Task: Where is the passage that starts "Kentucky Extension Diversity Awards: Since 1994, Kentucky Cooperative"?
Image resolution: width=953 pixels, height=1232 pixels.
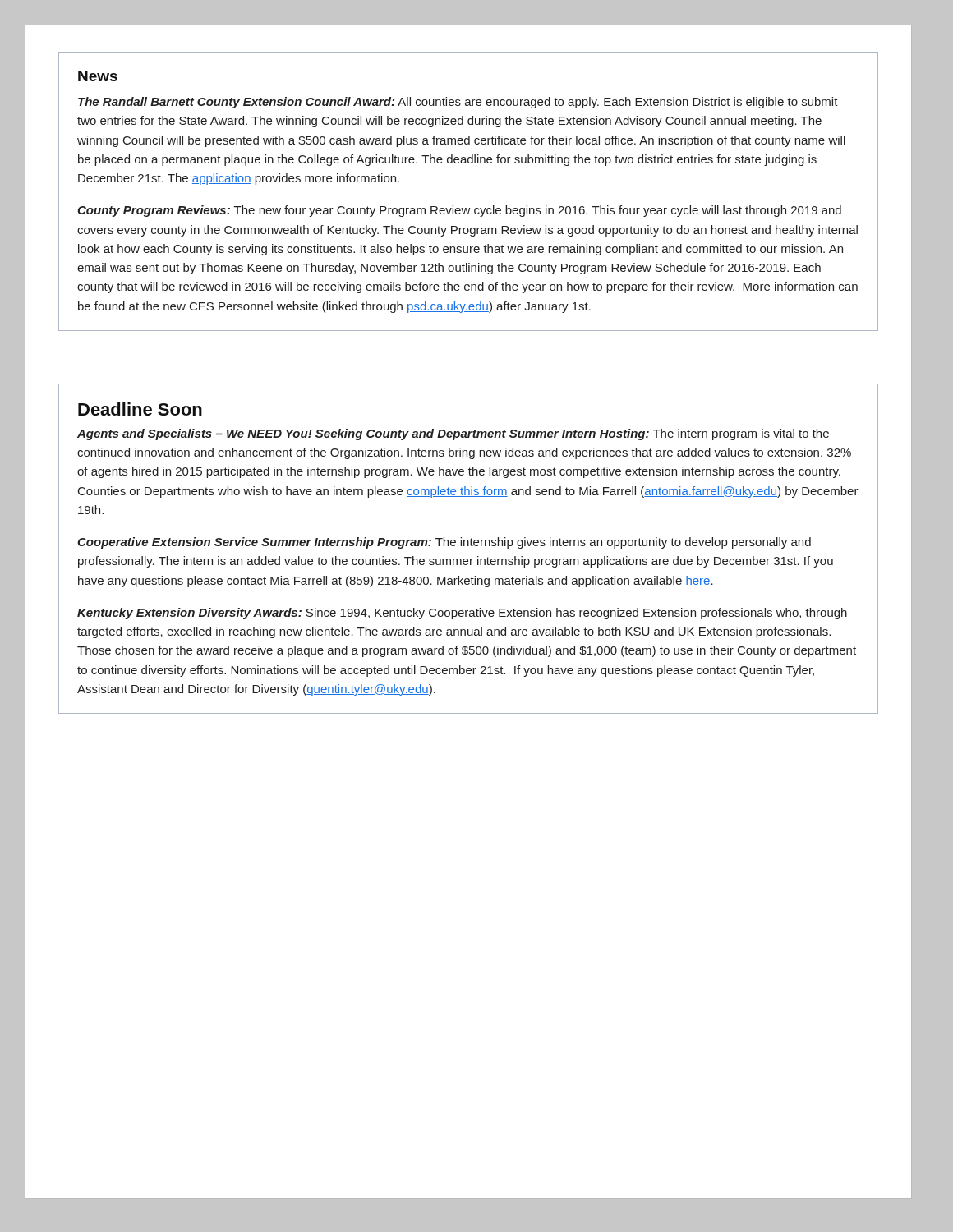Action: pyautogui.click(x=467, y=650)
